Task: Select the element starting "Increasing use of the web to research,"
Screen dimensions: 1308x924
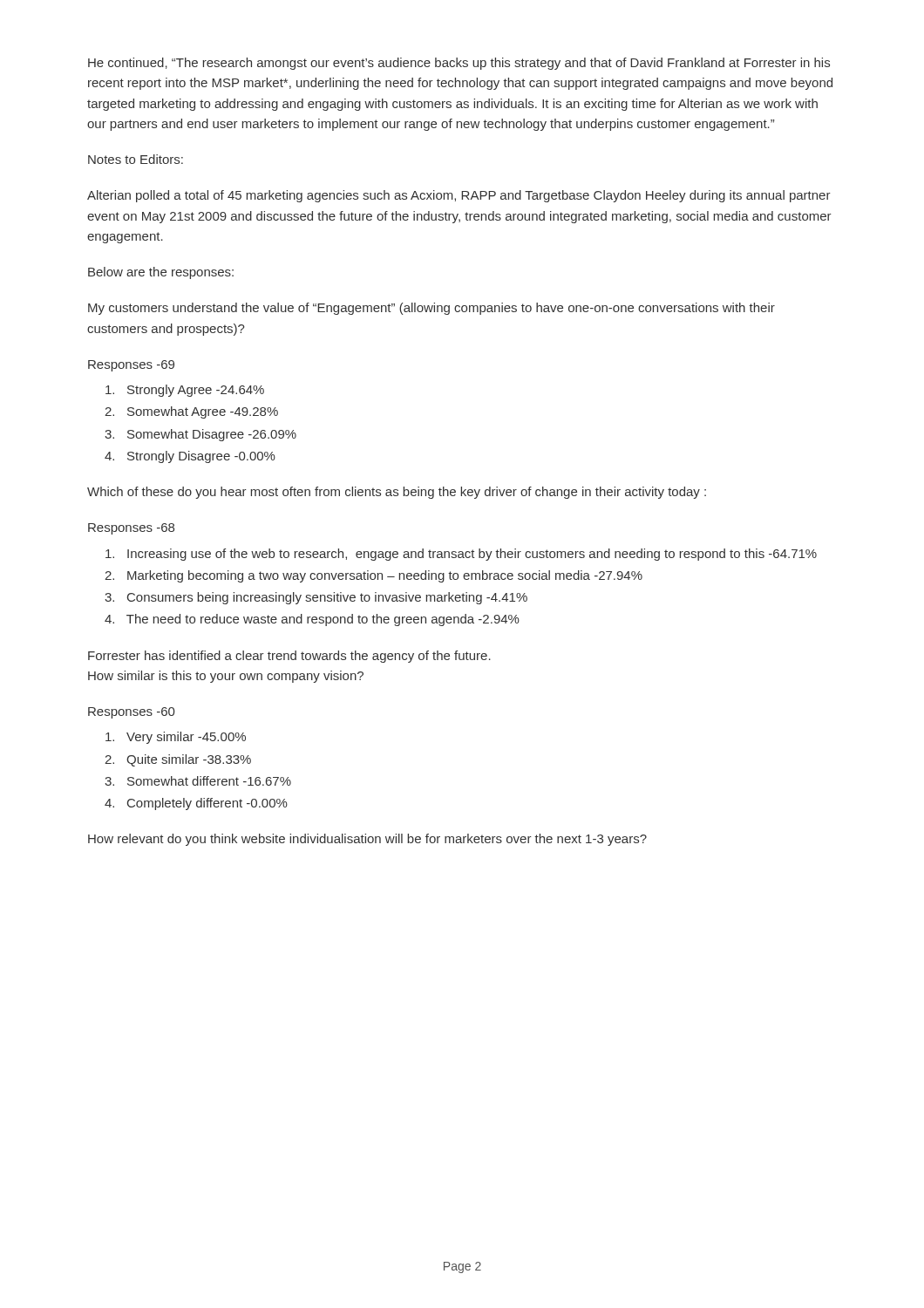Action: [461, 553]
